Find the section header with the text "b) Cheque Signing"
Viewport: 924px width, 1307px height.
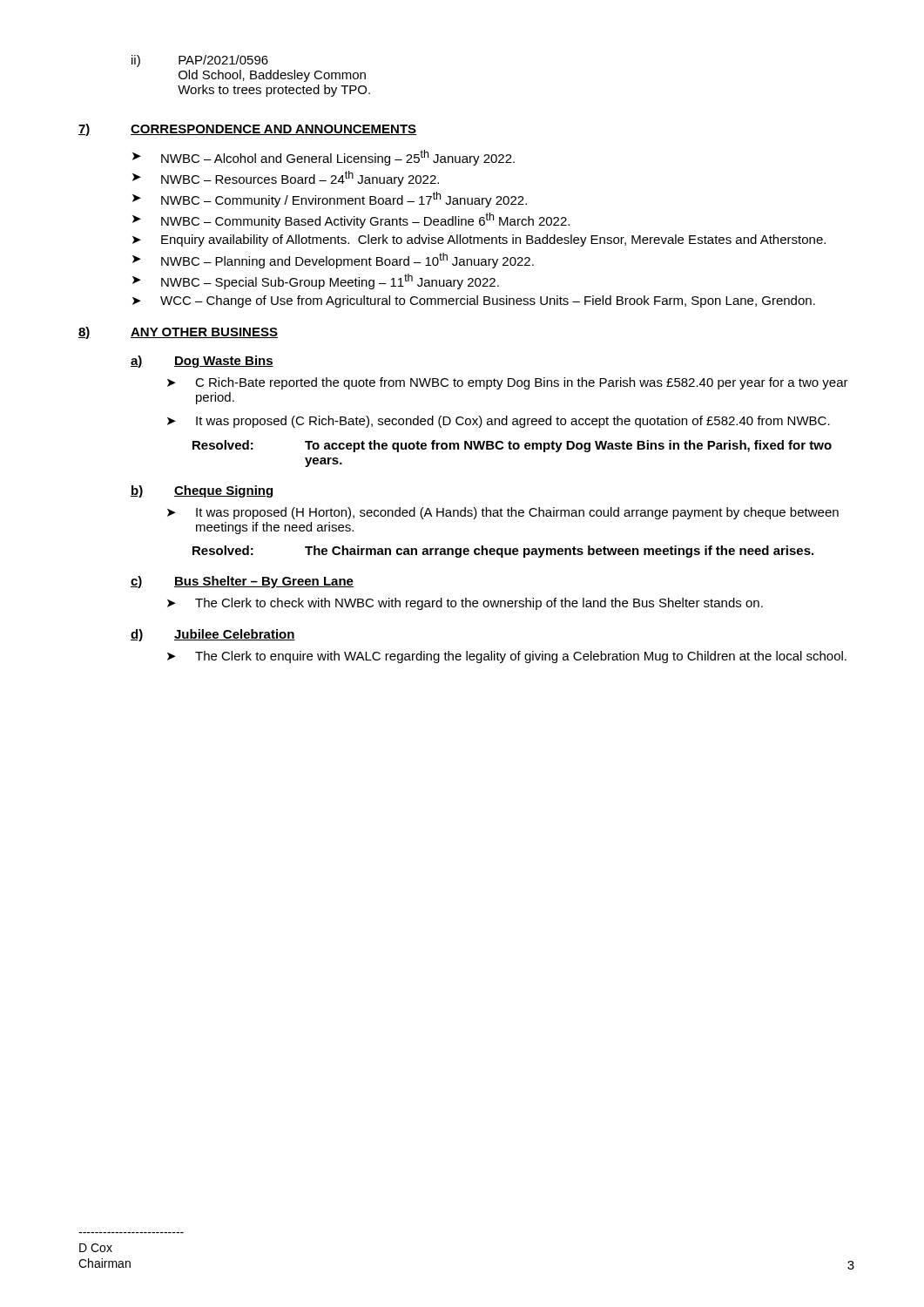(202, 490)
